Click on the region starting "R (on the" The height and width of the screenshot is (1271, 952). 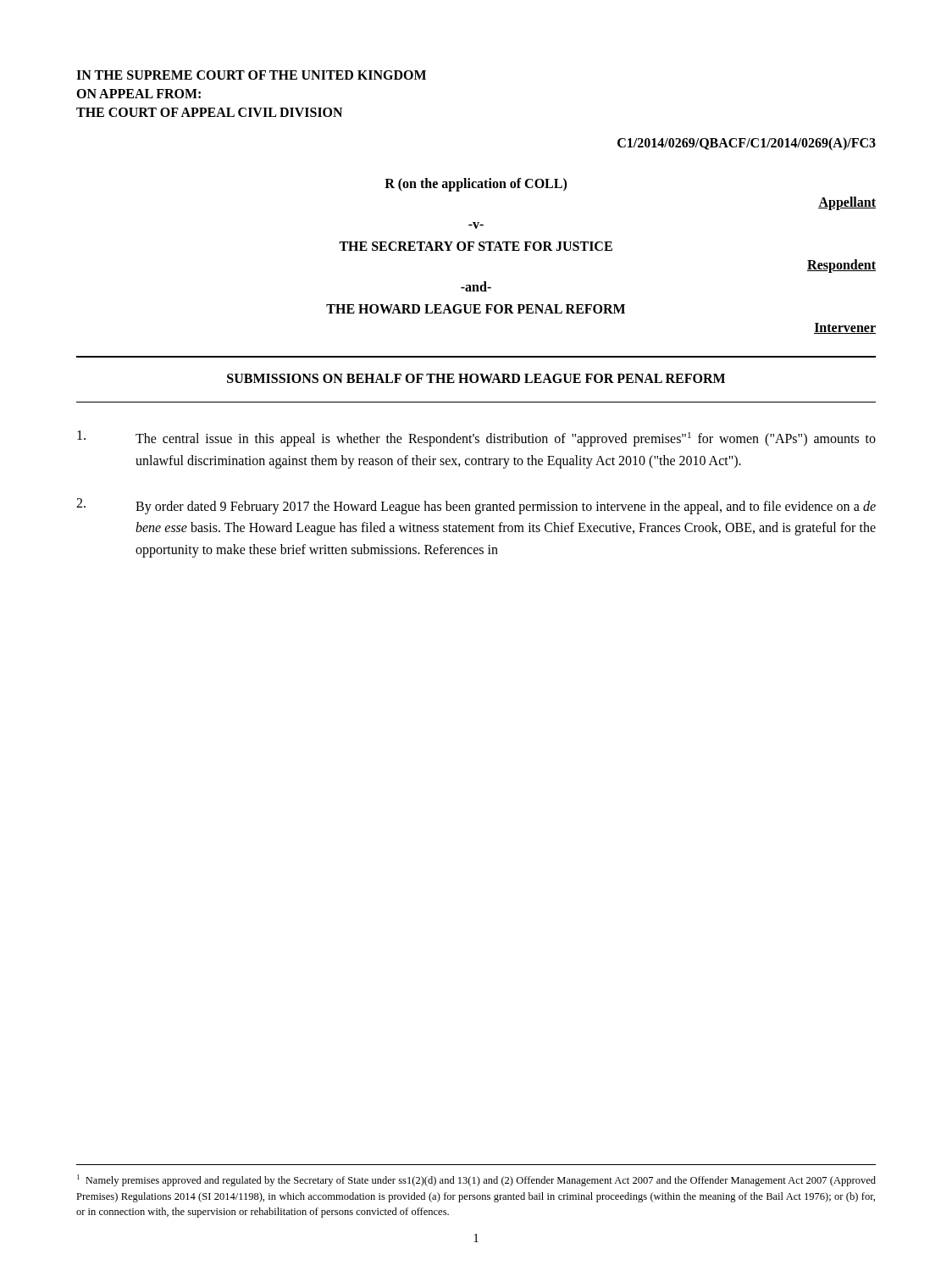(476, 183)
